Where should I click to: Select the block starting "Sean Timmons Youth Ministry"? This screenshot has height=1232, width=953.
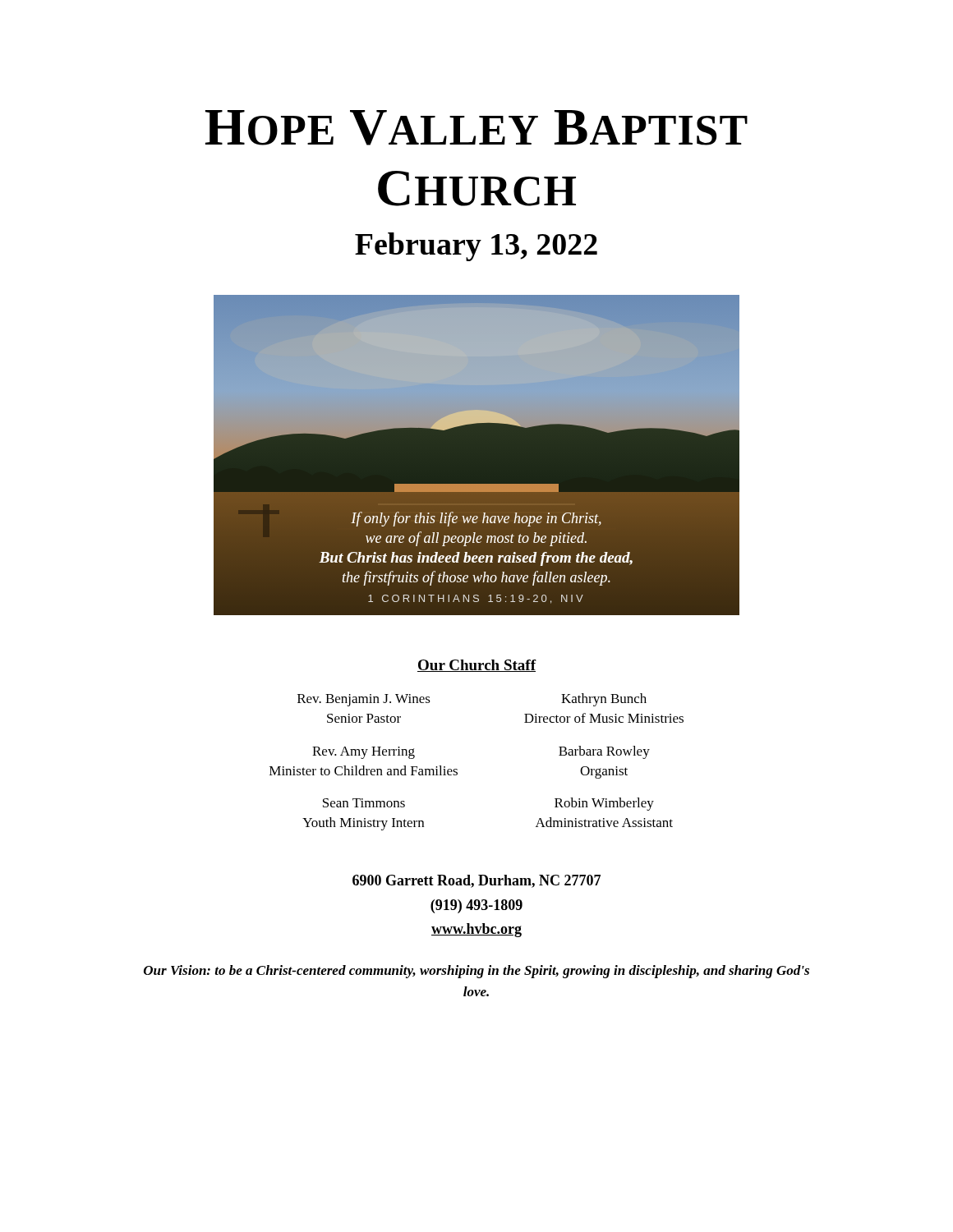click(x=364, y=813)
